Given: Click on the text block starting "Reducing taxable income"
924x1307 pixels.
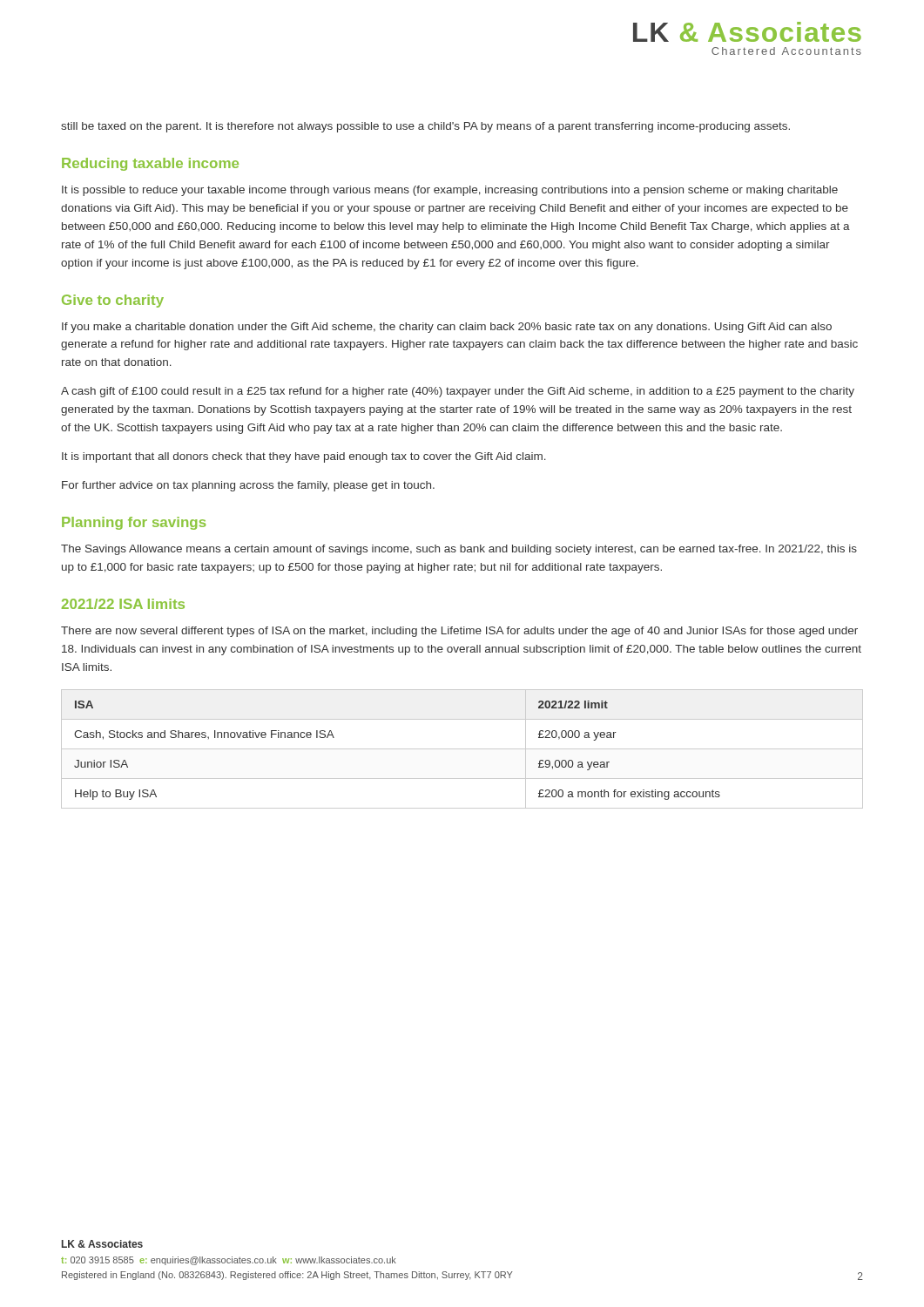Looking at the screenshot, I should (x=150, y=163).
